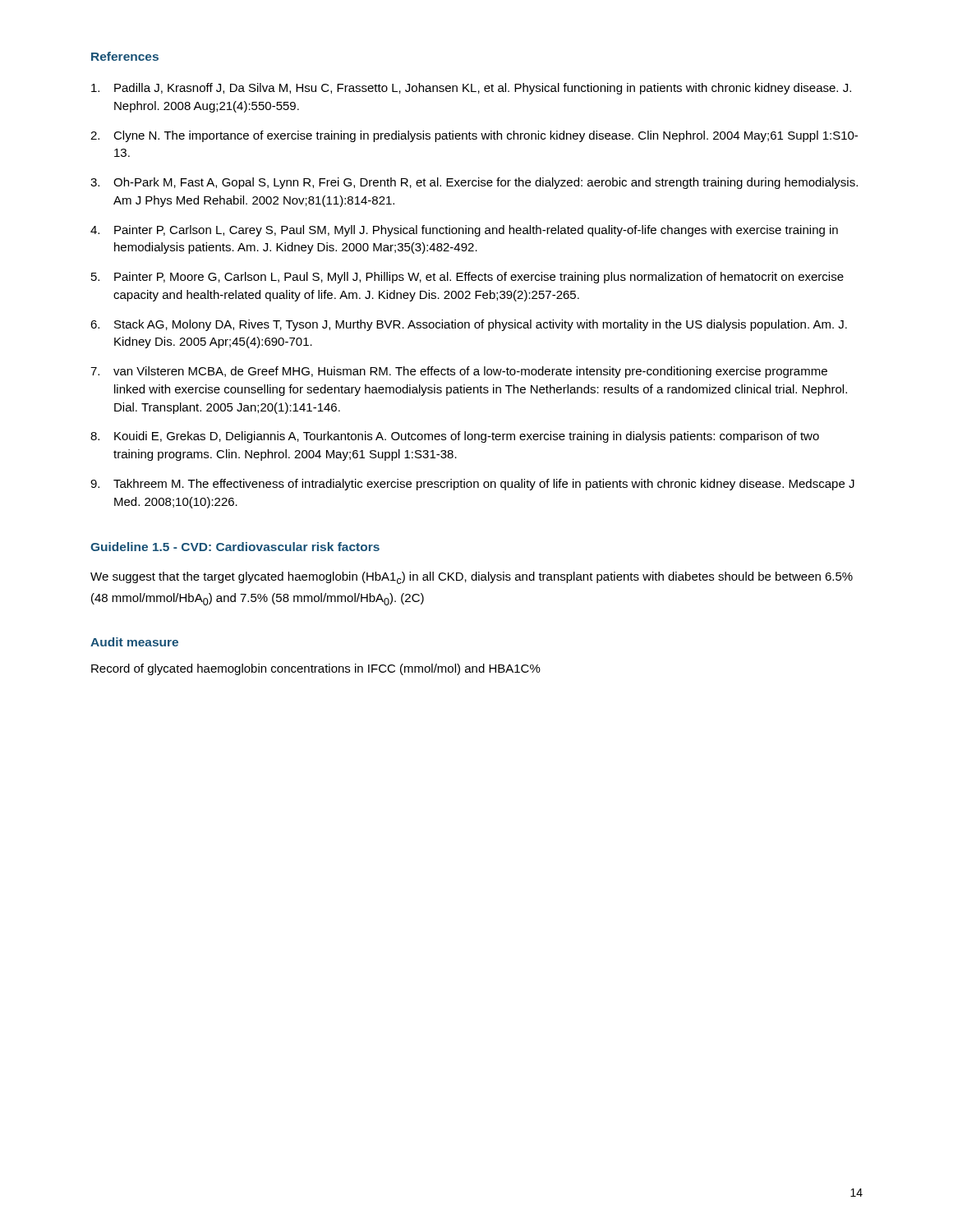The width and height of the screenshot is (953, 1232).
Task: Click on the block starting "Guideline 1.5 -"
Action: (235, 547)
